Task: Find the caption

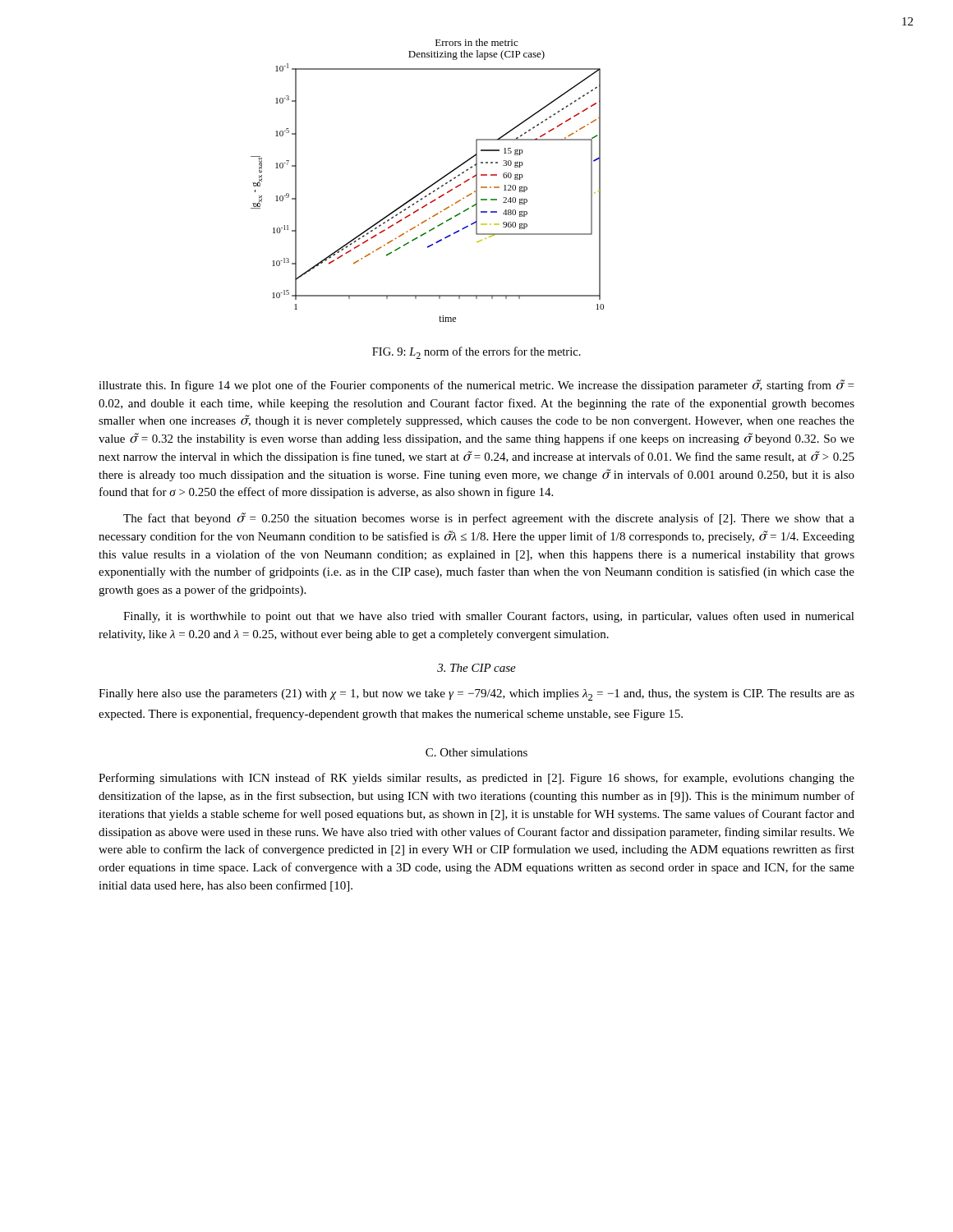Action: click(x=476, y=353)
